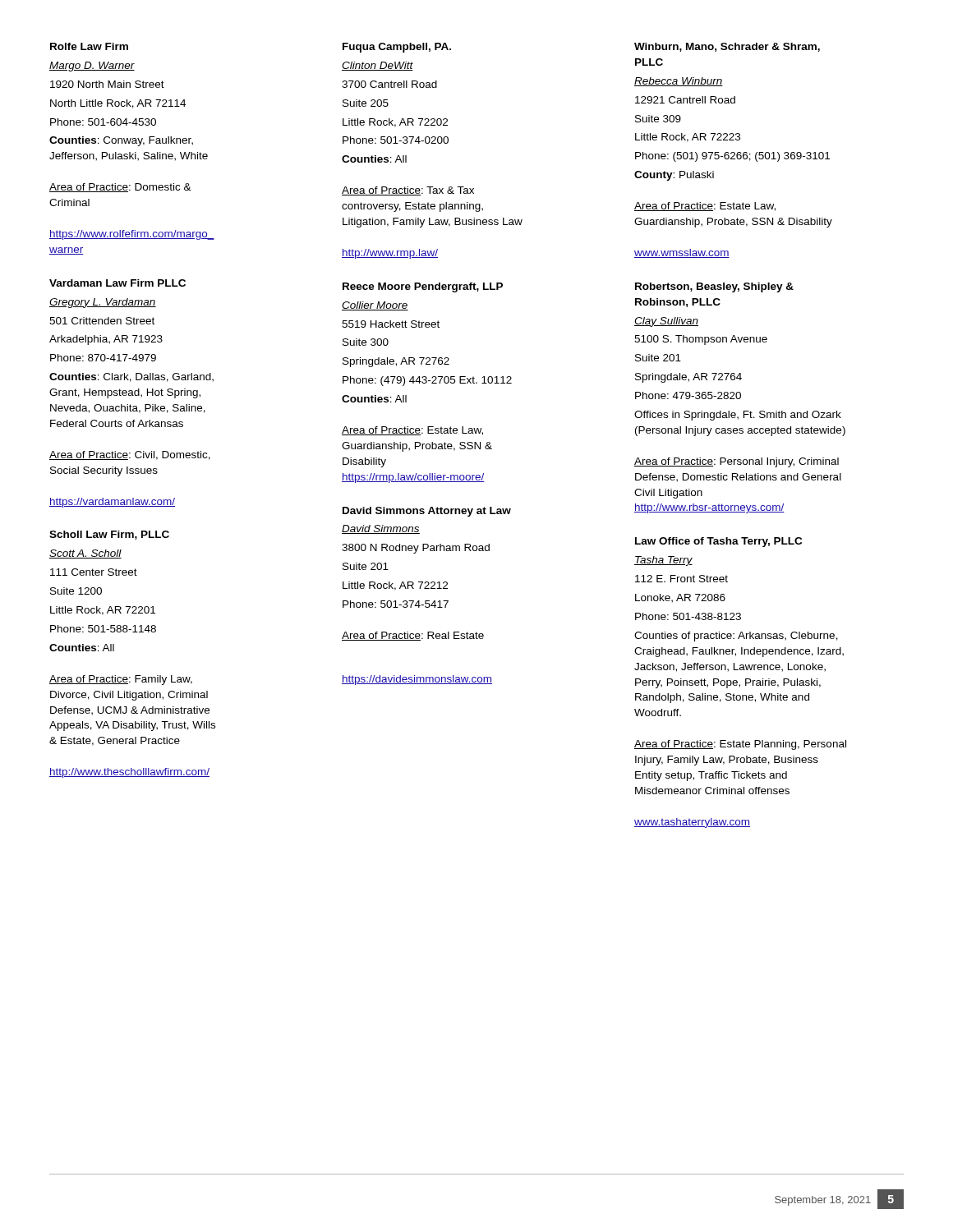Click on the passage starting "Robertson, Beasley, Shipley &Robinson,"
This screenshot has width=953, height=1232.
(714, 287)
